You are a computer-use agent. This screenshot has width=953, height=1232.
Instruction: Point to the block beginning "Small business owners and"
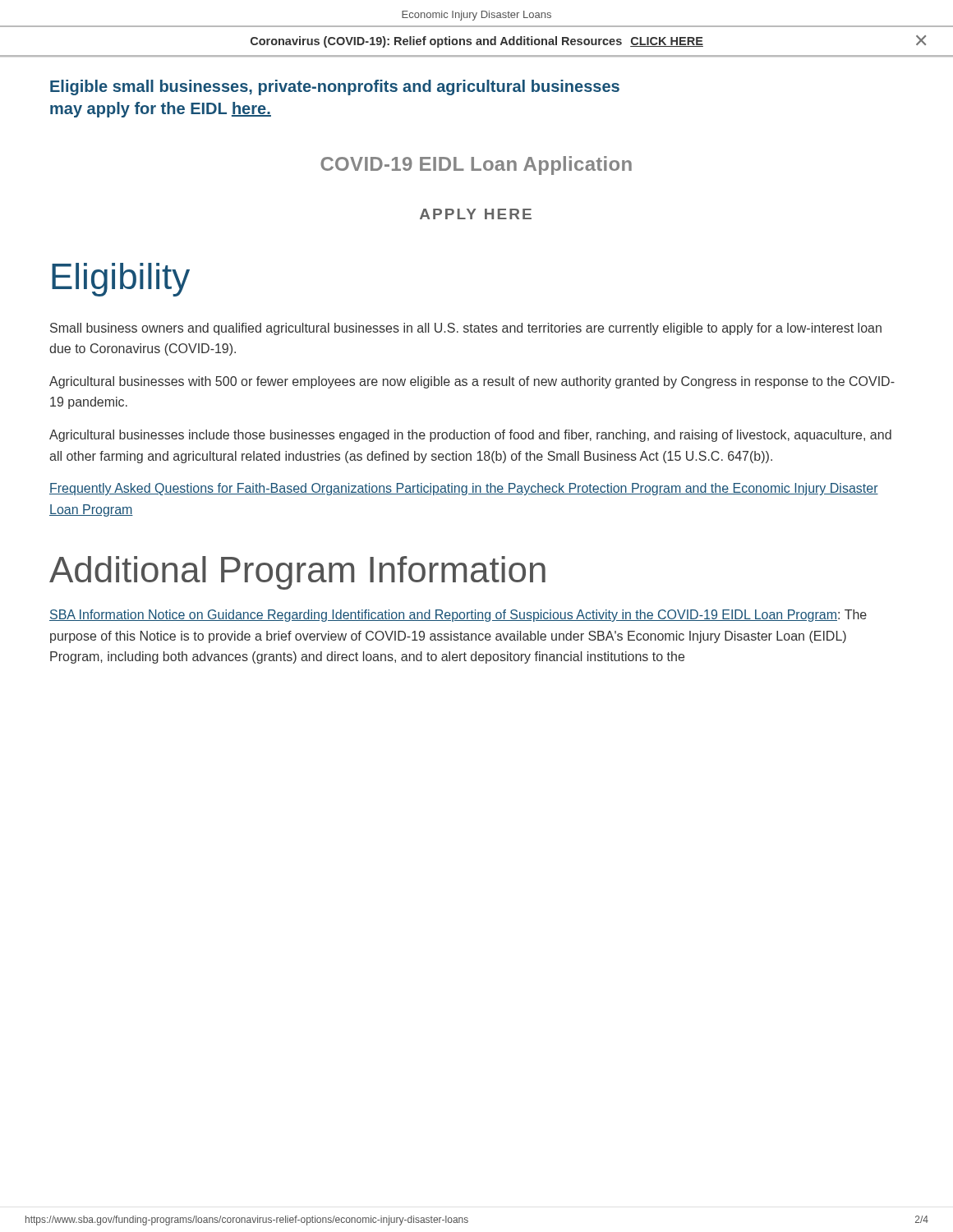(x=466, y=338)
